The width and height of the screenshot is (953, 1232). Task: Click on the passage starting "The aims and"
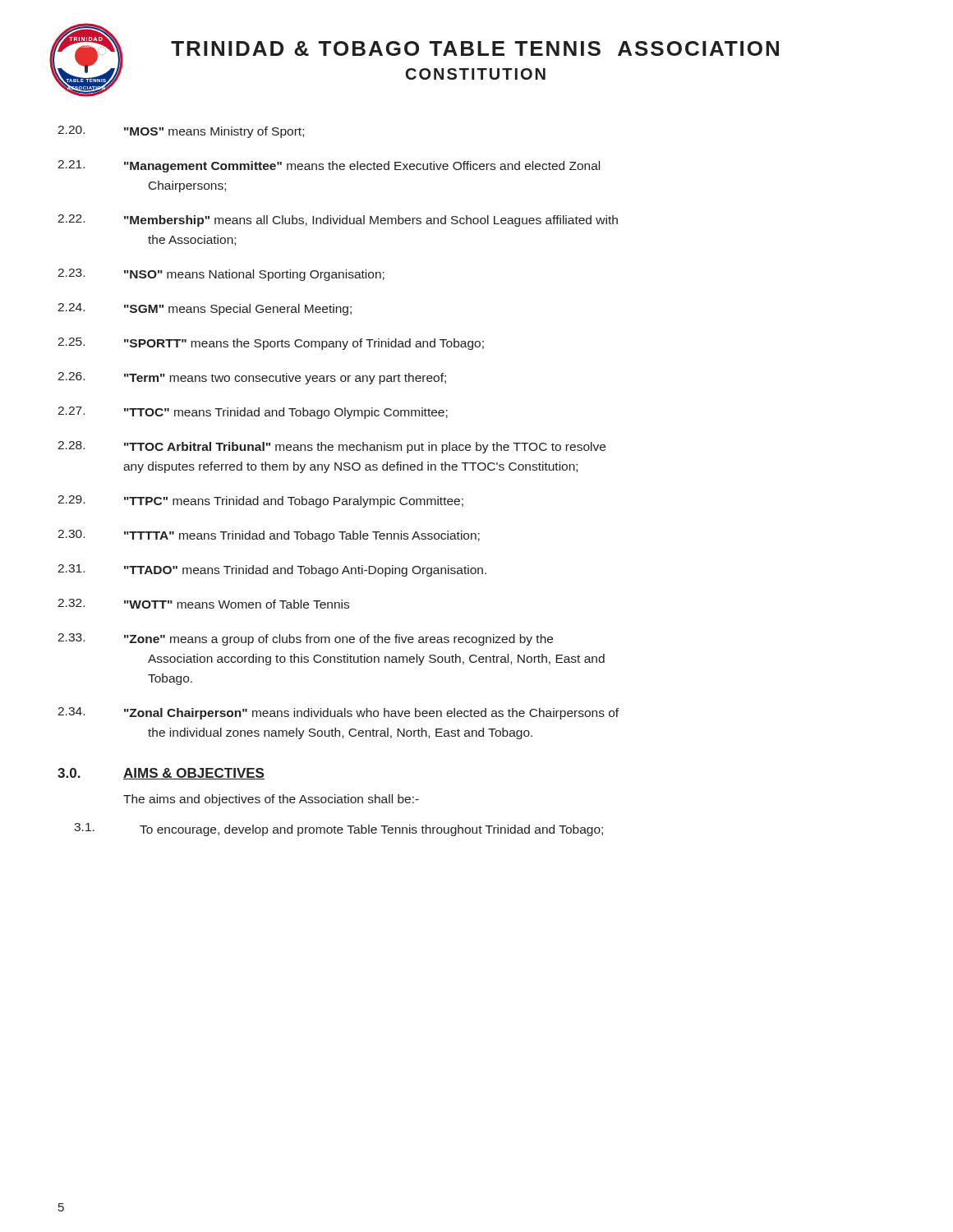coord(271,799)
